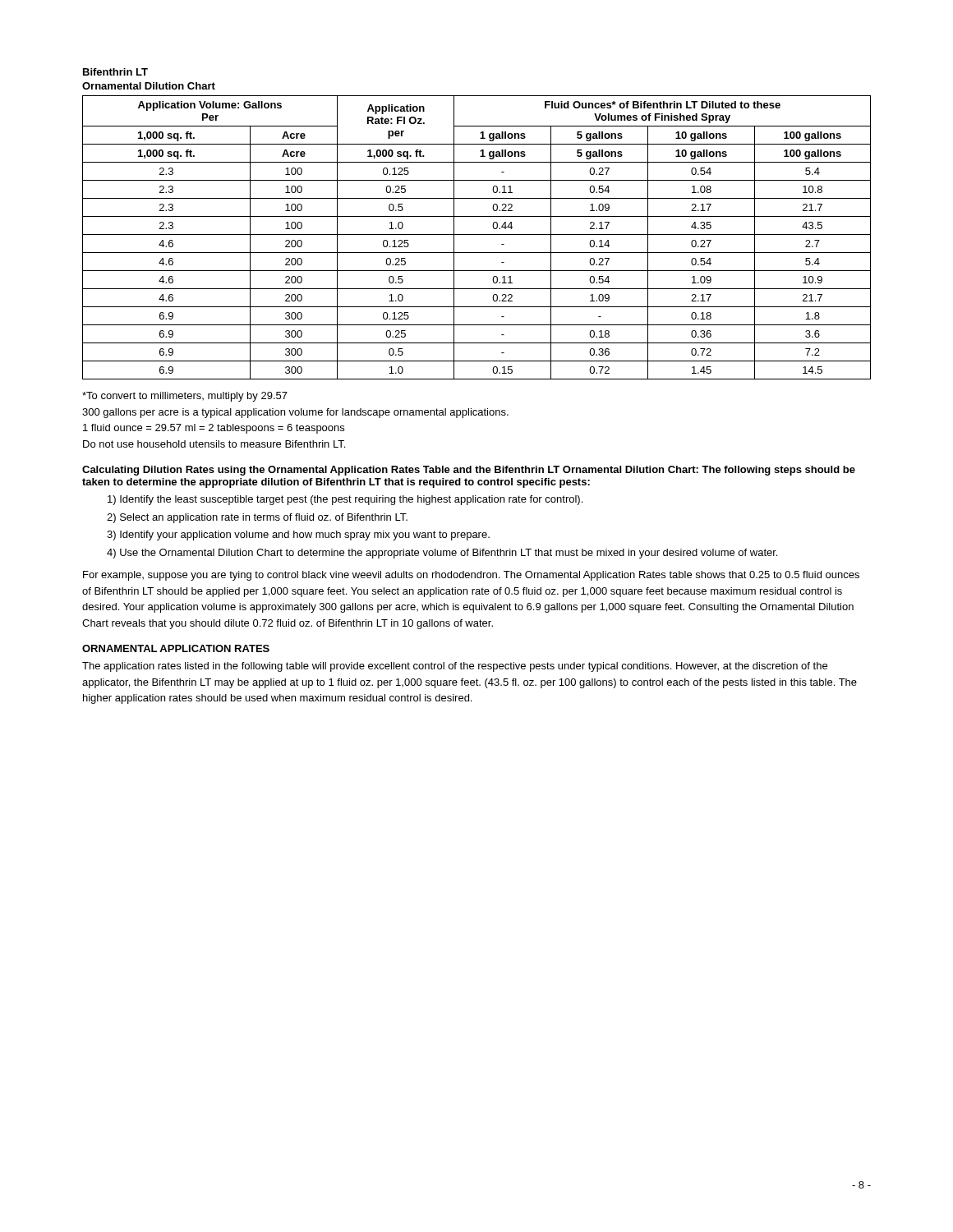Locate the text starting "Bifenthrin LT"
953x1232 pixels.
(115, 72)
